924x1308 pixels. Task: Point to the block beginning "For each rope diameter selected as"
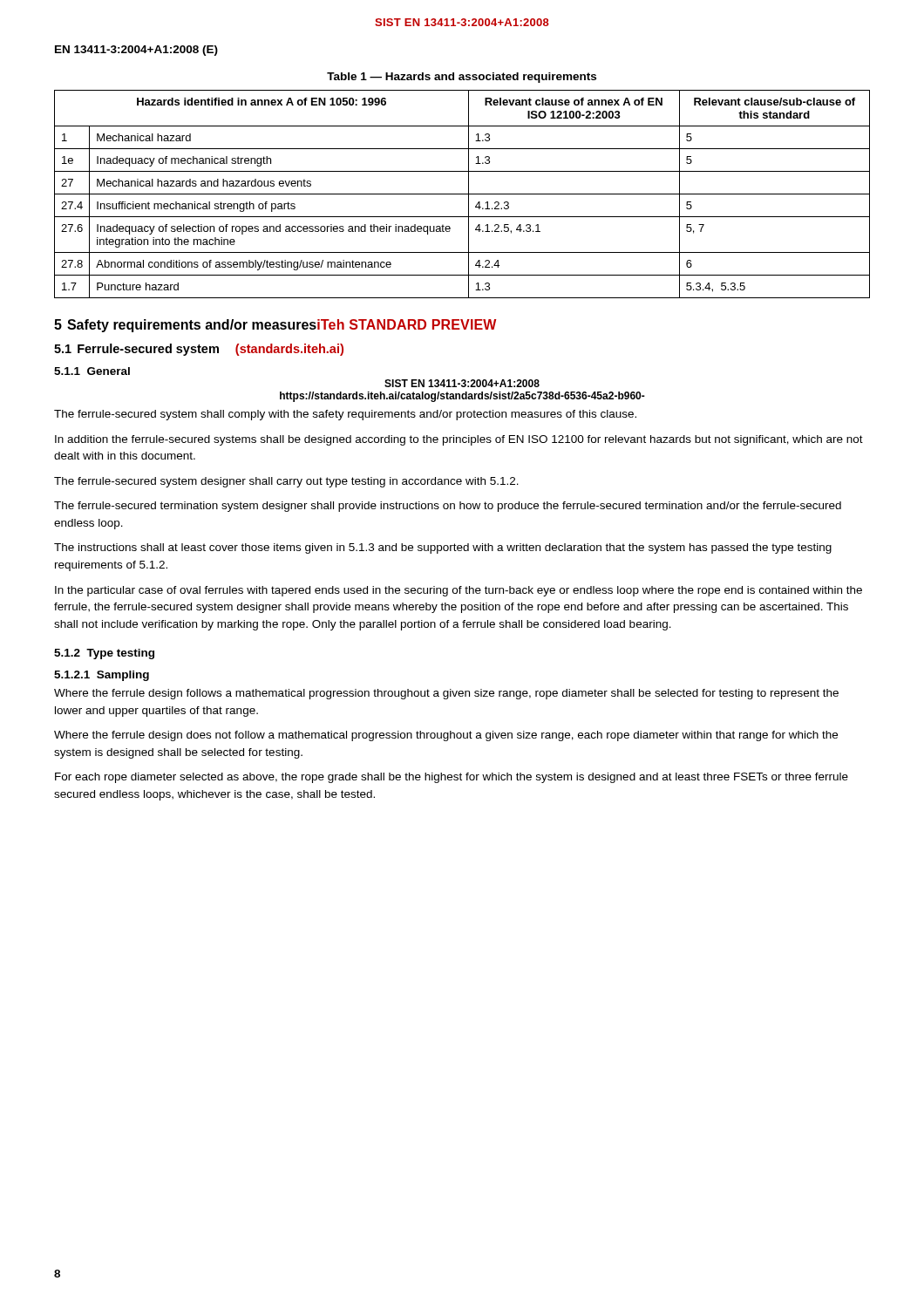tap(451, 785)
